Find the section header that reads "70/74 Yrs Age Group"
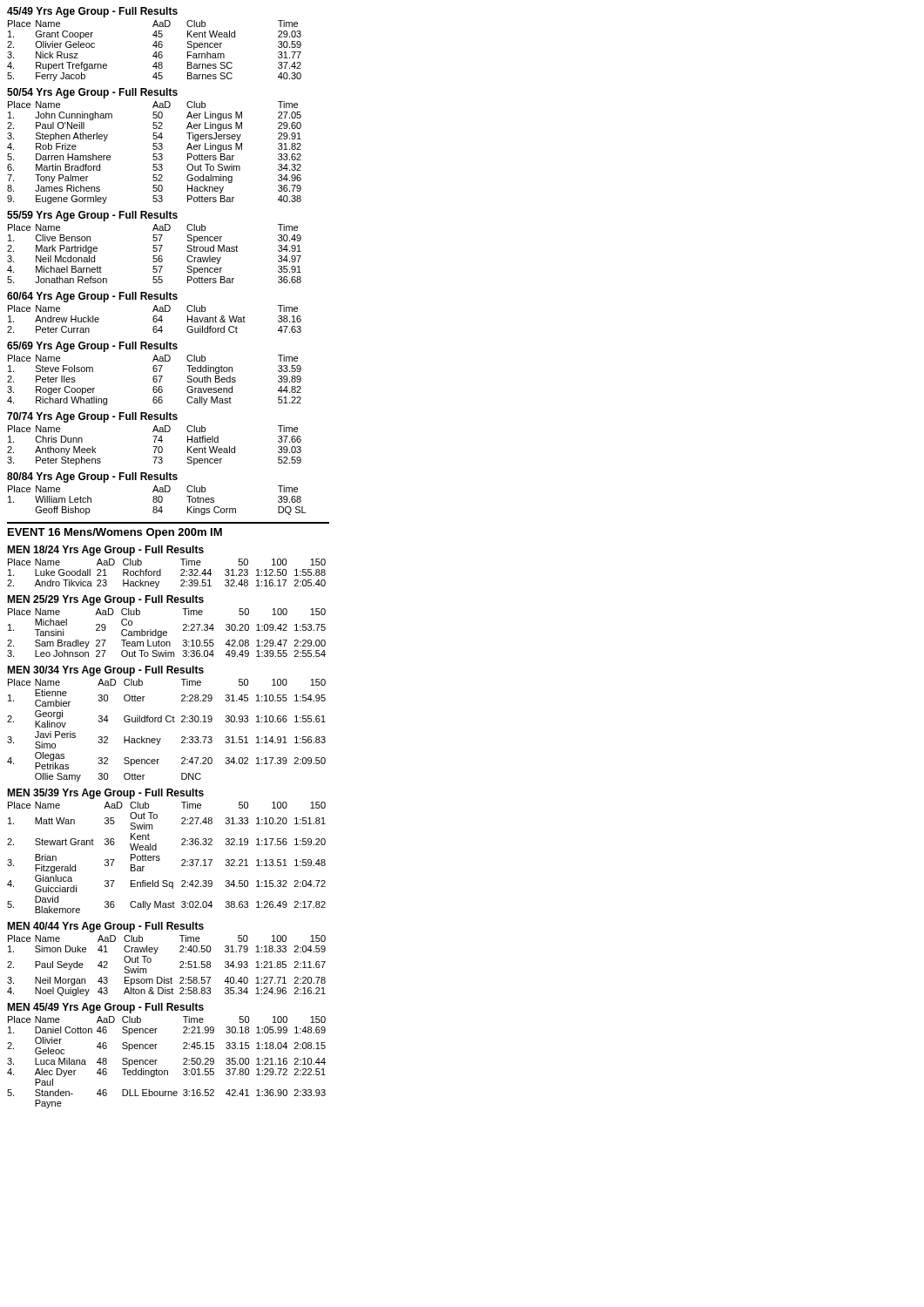This screenshot has height=1307, width=924. [92, 416]
